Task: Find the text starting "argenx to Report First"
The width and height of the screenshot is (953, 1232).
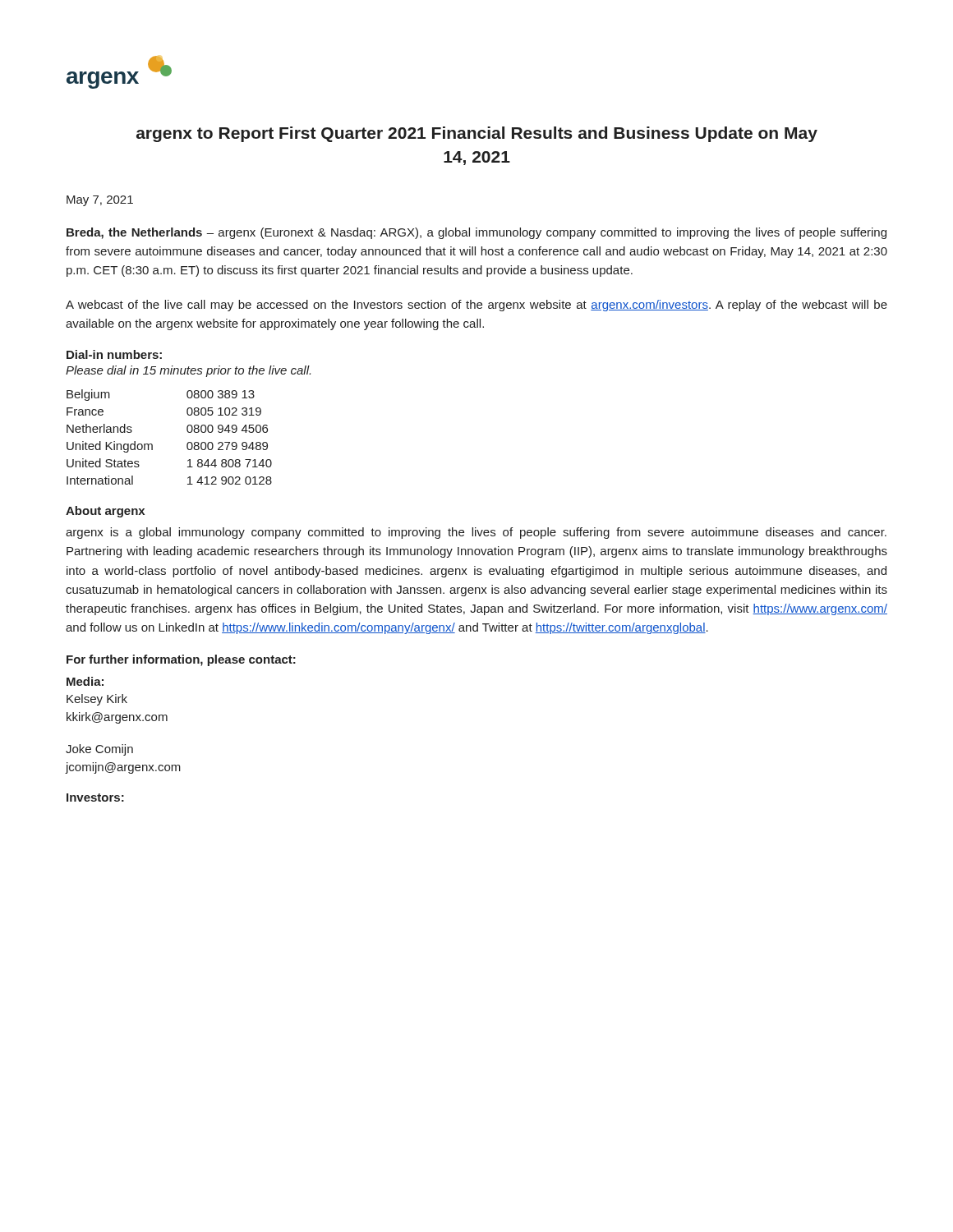Action: (x=476, y=145)
